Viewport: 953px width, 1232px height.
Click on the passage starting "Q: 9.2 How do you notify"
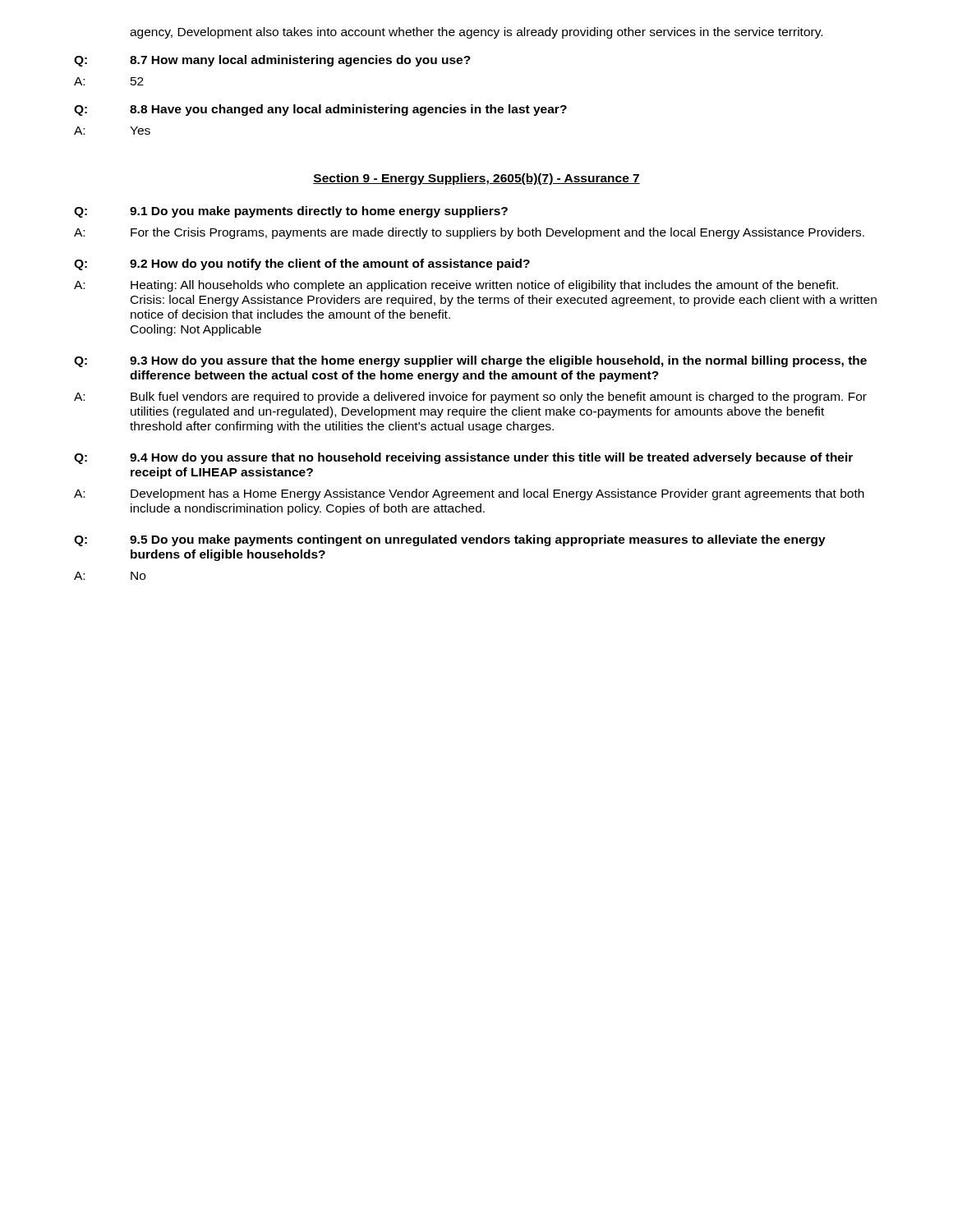pos(476,264)
